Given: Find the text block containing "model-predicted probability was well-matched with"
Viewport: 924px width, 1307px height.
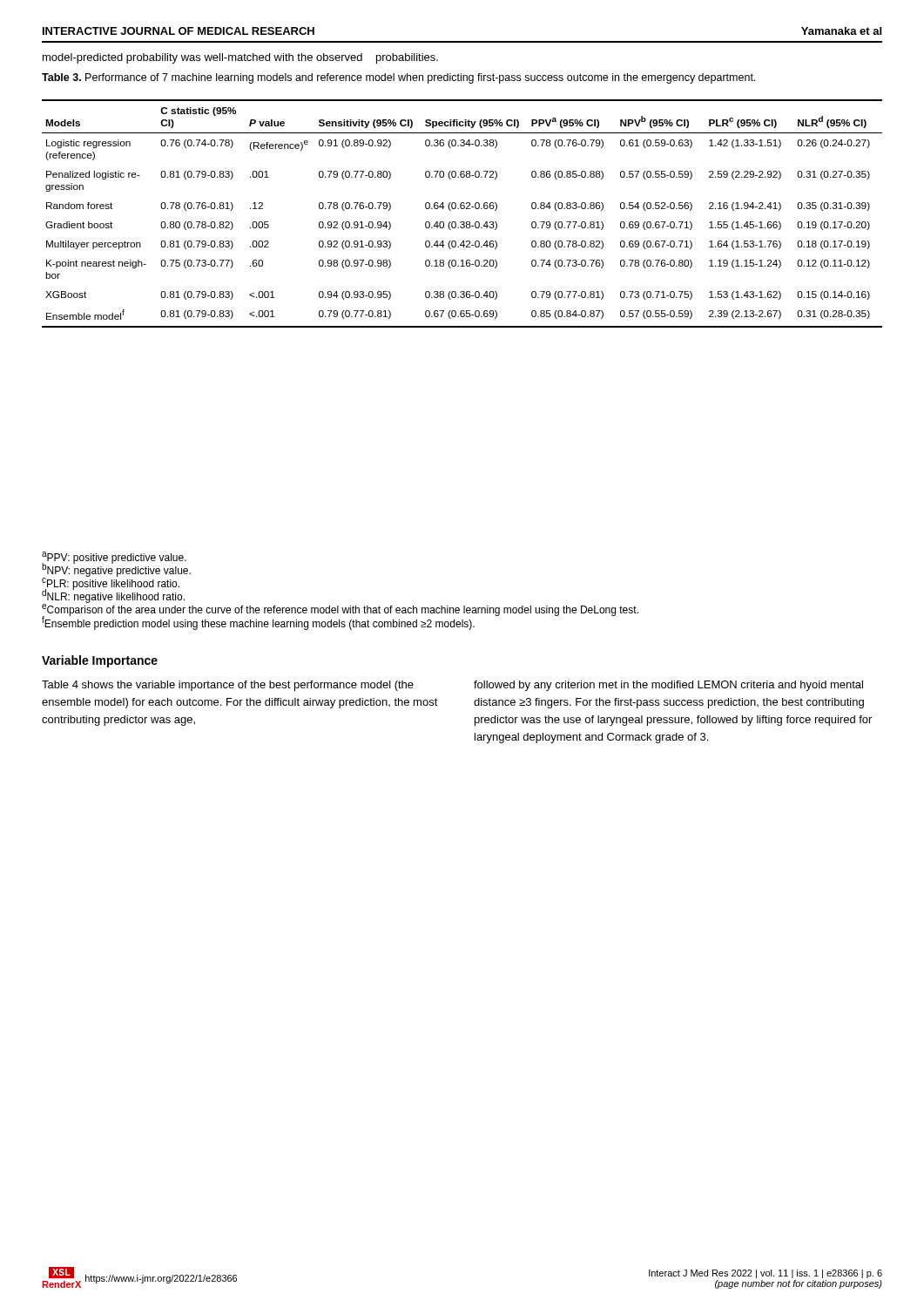Looking at the screenshot, I should [x=240, y=57].
